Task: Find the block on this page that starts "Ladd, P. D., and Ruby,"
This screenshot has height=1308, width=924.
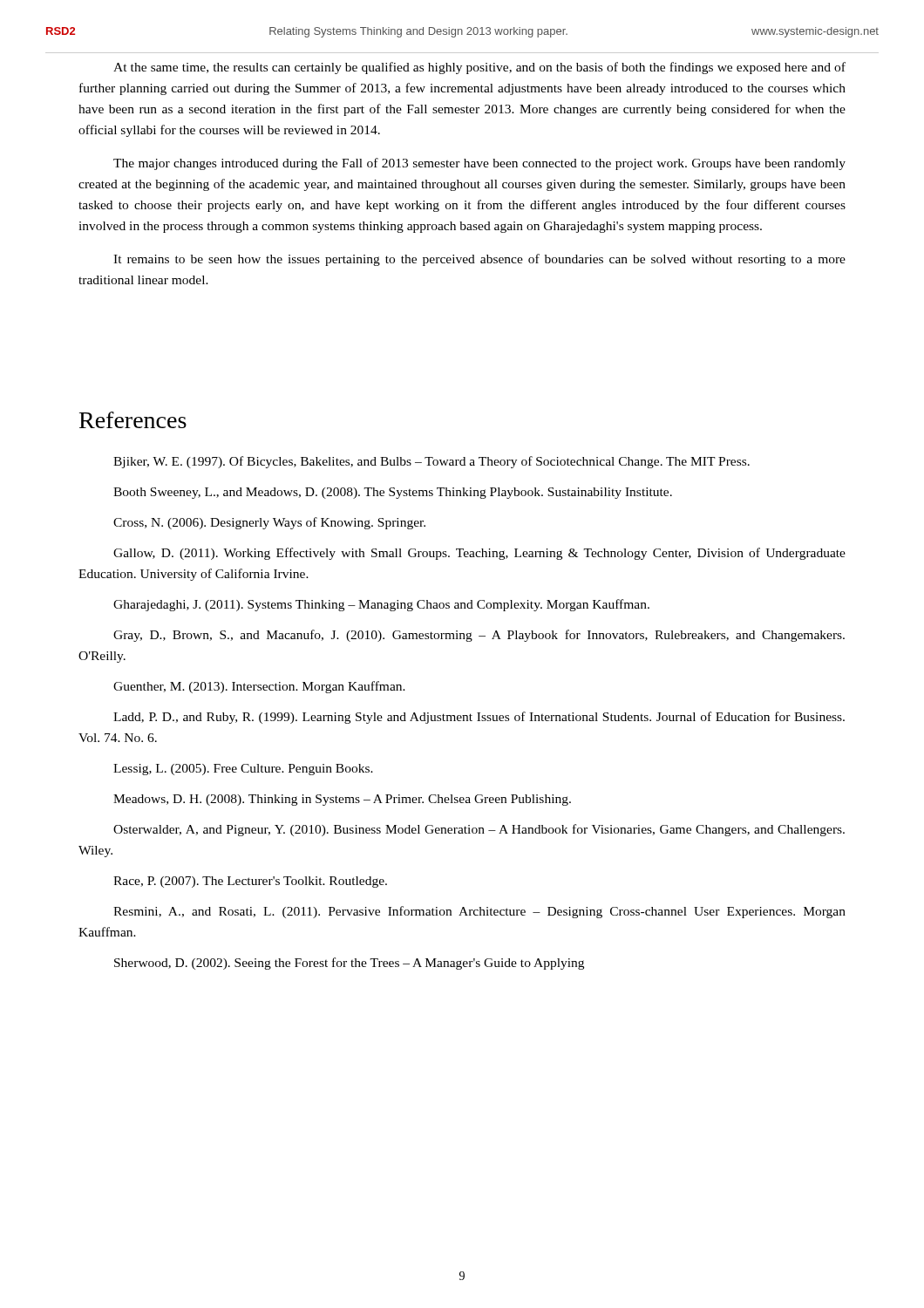Action: point(462,727)
